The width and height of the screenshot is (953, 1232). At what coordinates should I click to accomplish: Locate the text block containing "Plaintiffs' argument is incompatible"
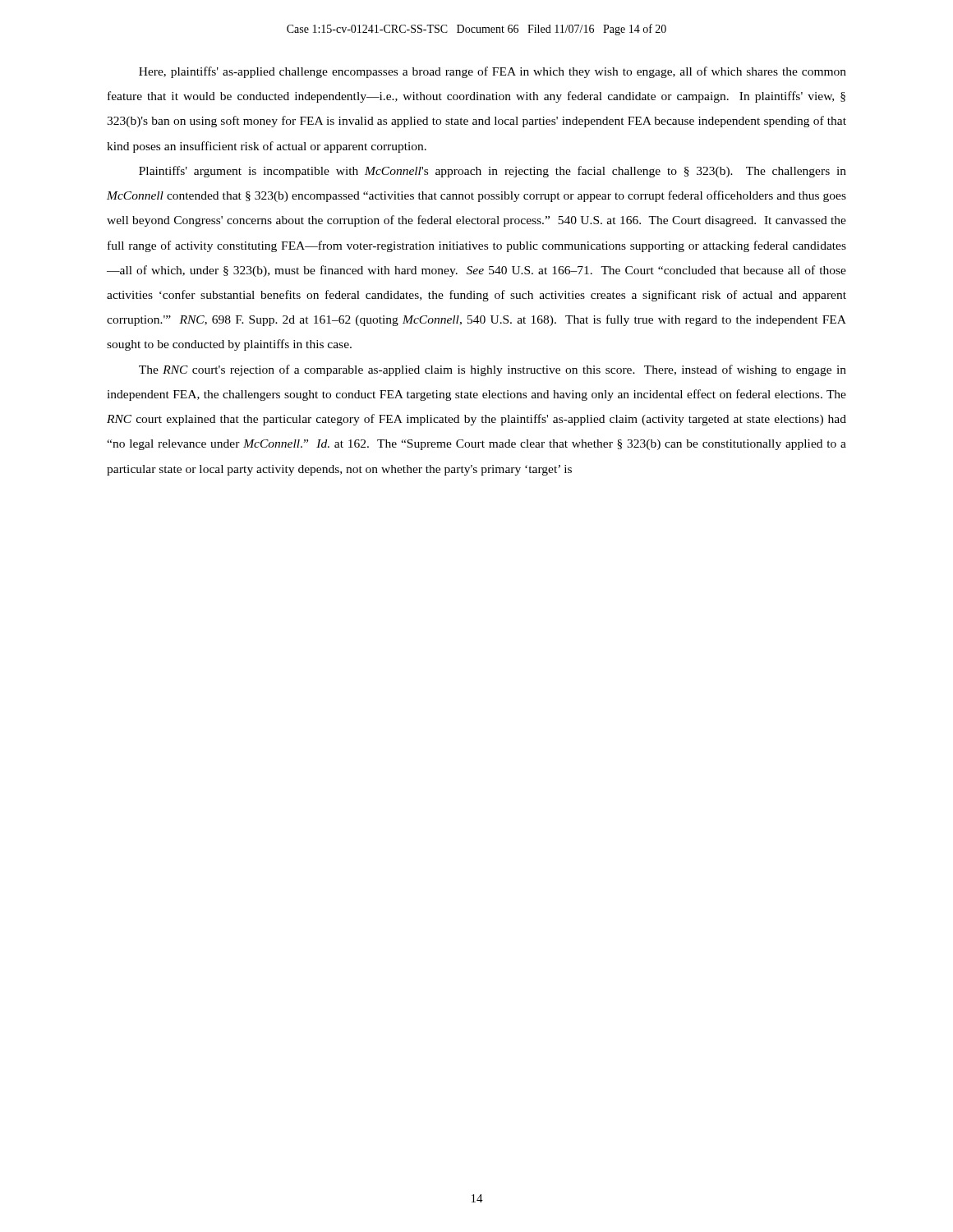click(x=476, y=257)
